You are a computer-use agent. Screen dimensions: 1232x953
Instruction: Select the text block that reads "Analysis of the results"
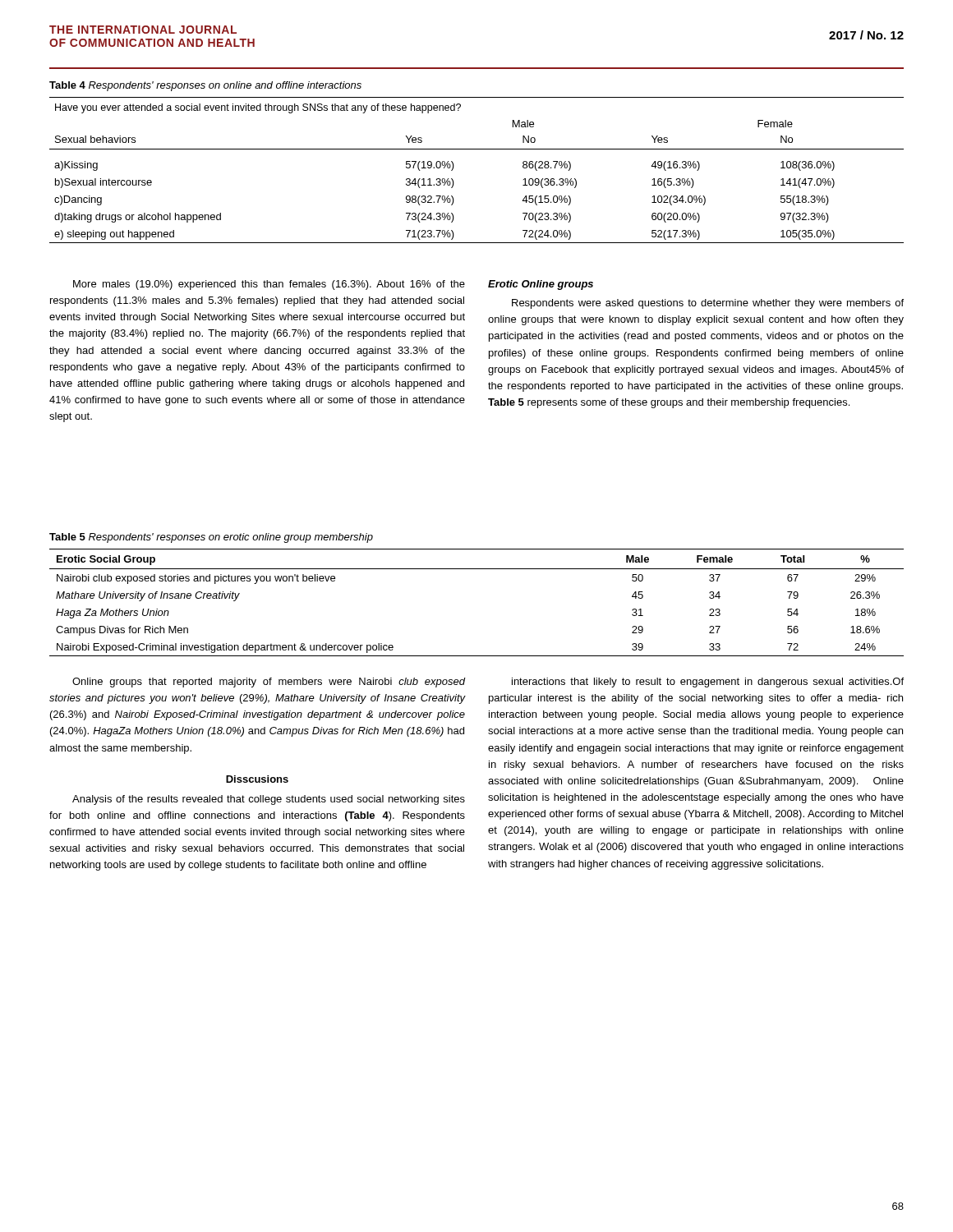click(257, 832)
